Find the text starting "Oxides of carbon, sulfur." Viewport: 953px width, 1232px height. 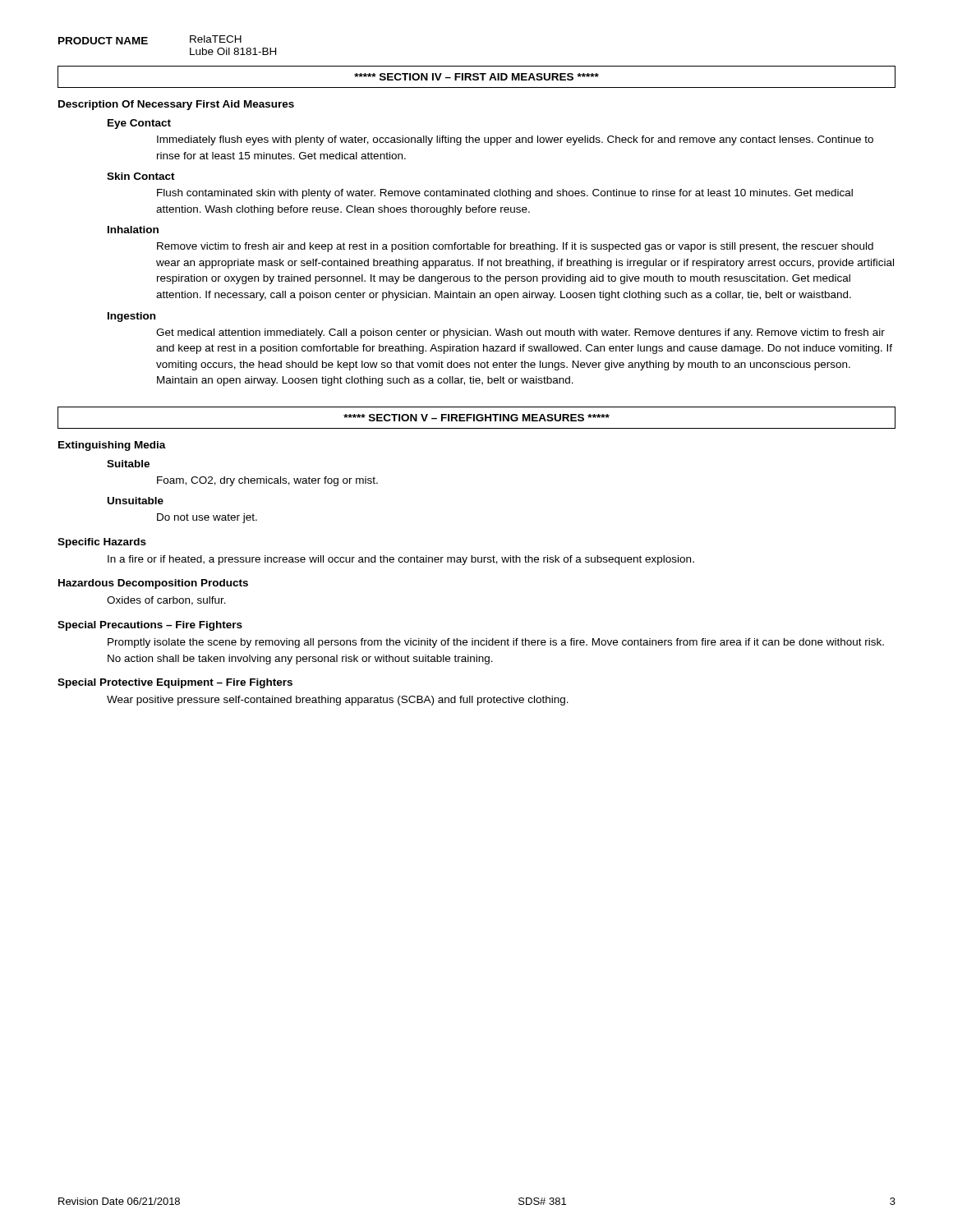(167, 600)
